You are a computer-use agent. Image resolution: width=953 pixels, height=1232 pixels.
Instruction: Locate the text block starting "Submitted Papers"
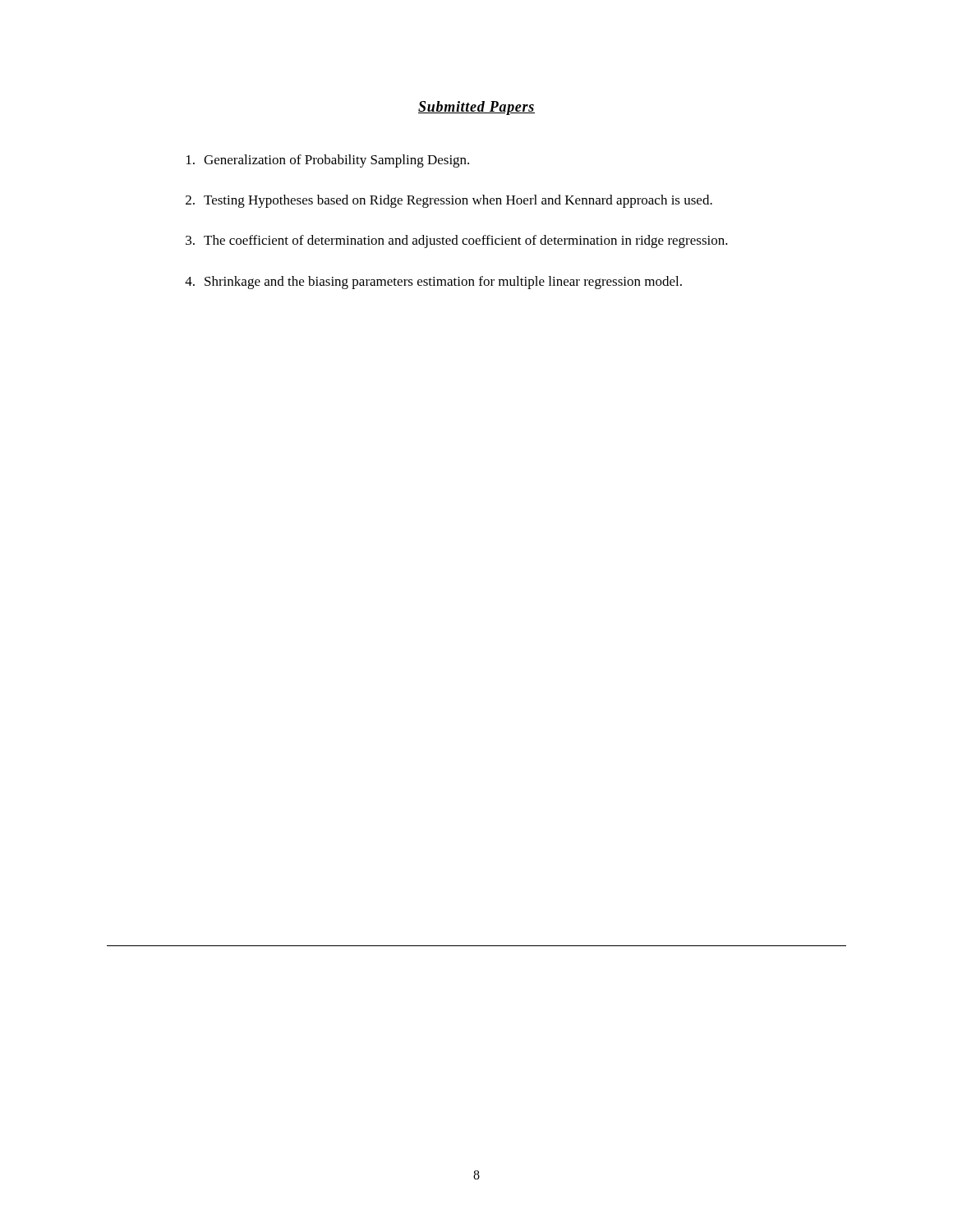pos(476,107)
